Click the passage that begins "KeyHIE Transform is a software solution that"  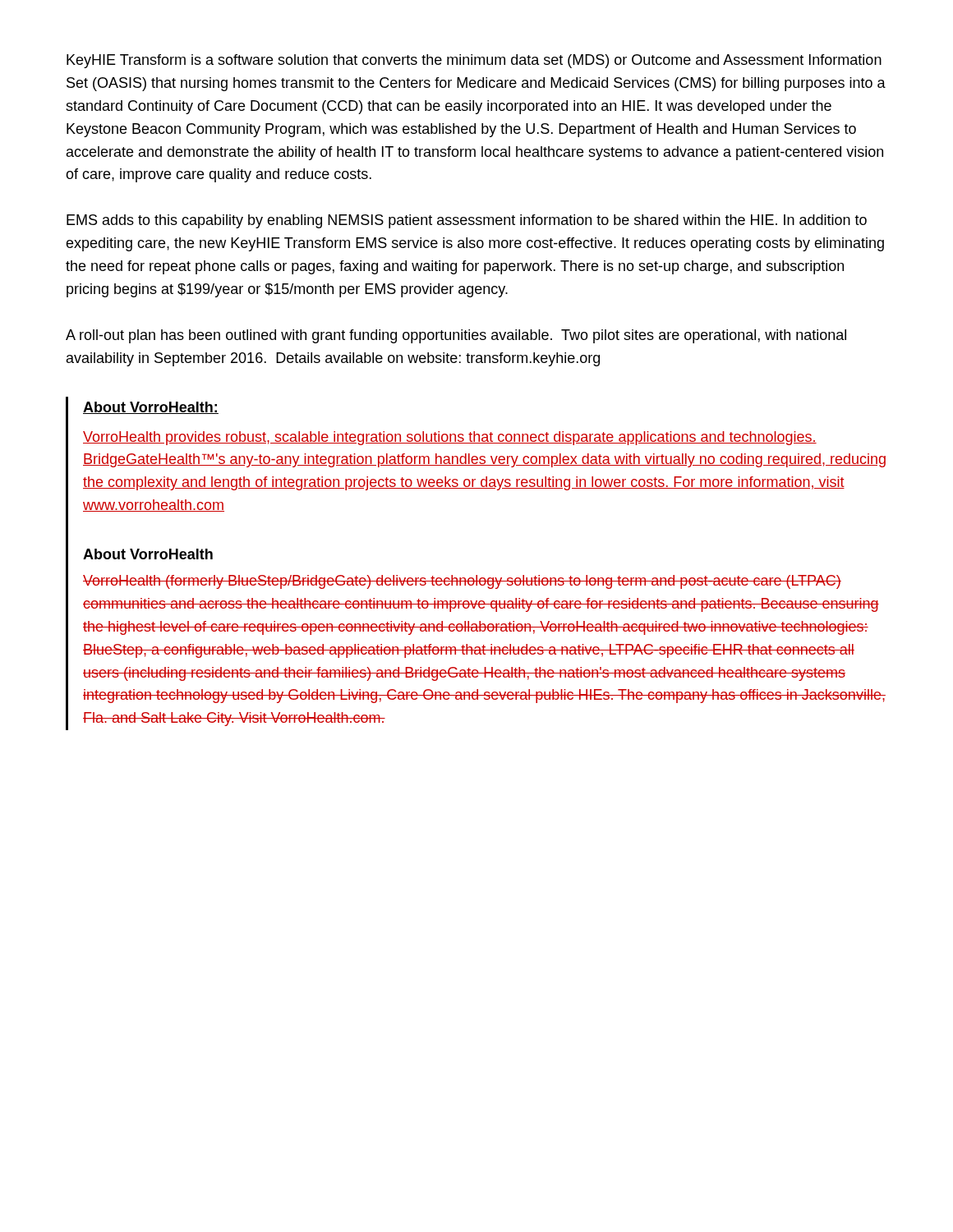pyautogui.click(x=475, y=117)
